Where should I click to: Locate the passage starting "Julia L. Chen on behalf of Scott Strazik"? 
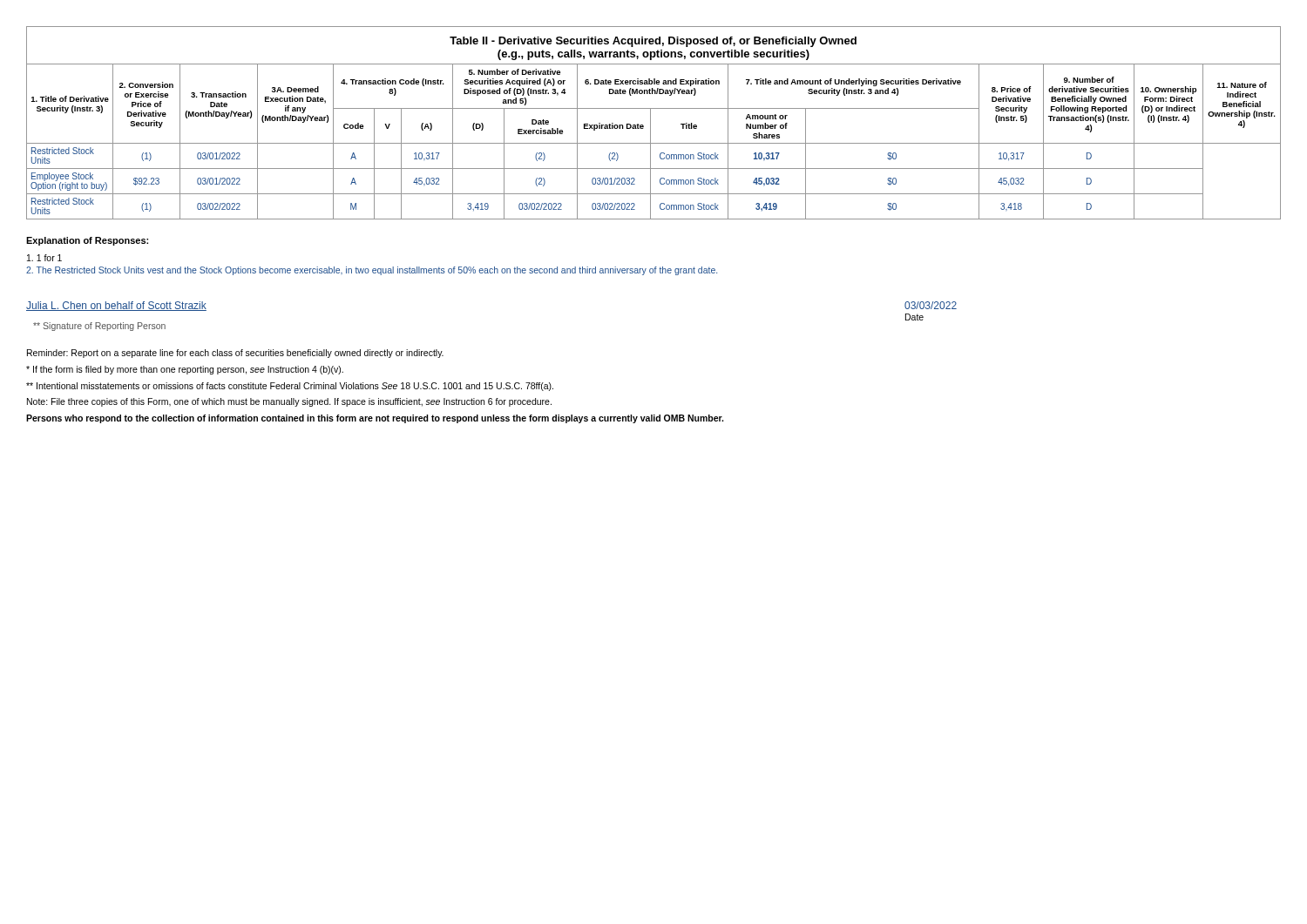click(x=116, y=306)
